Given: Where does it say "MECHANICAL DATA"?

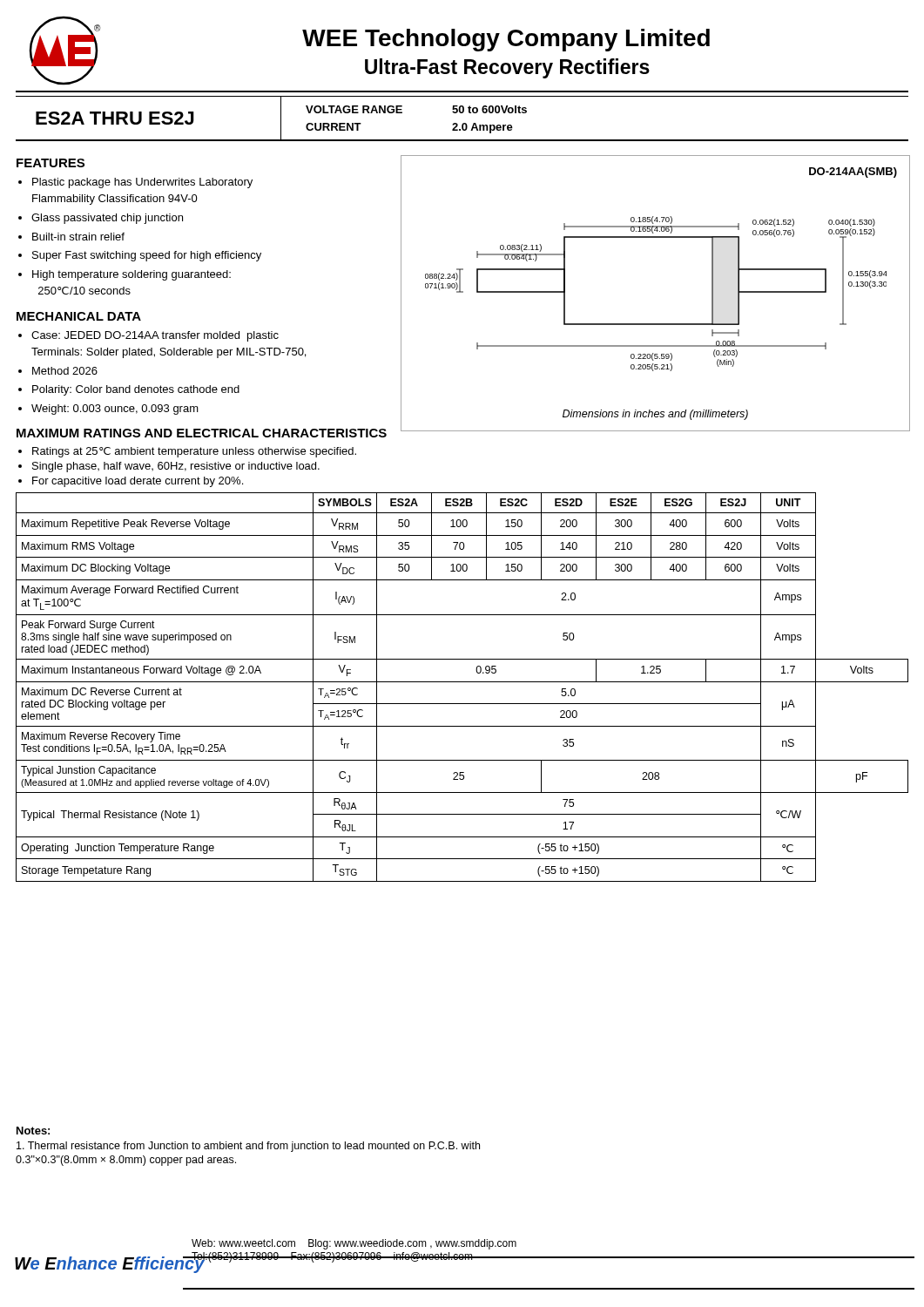Looking at the screenshot, I should [x=78, y=316].
